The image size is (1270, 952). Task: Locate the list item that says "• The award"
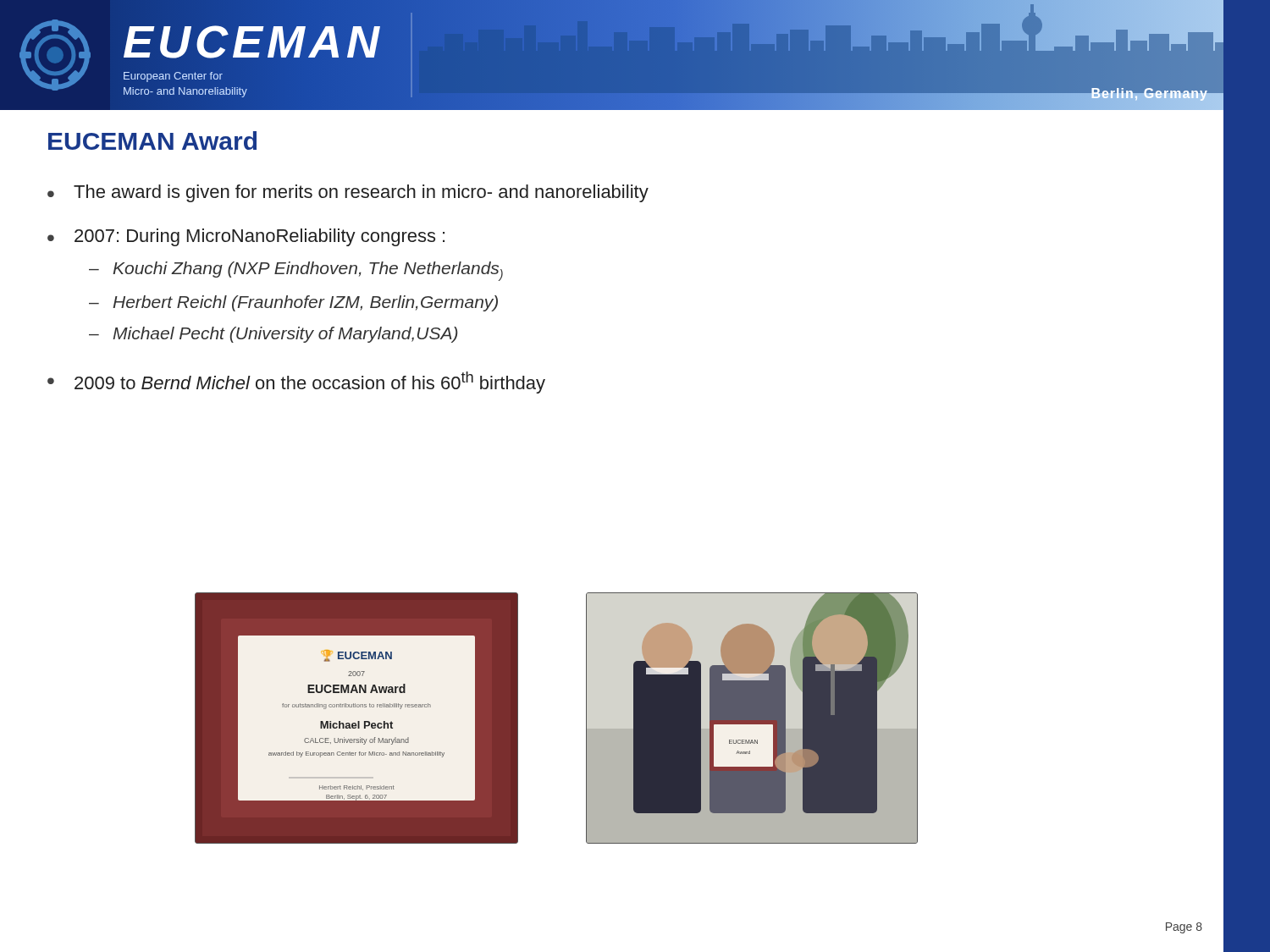pos(347,194)
